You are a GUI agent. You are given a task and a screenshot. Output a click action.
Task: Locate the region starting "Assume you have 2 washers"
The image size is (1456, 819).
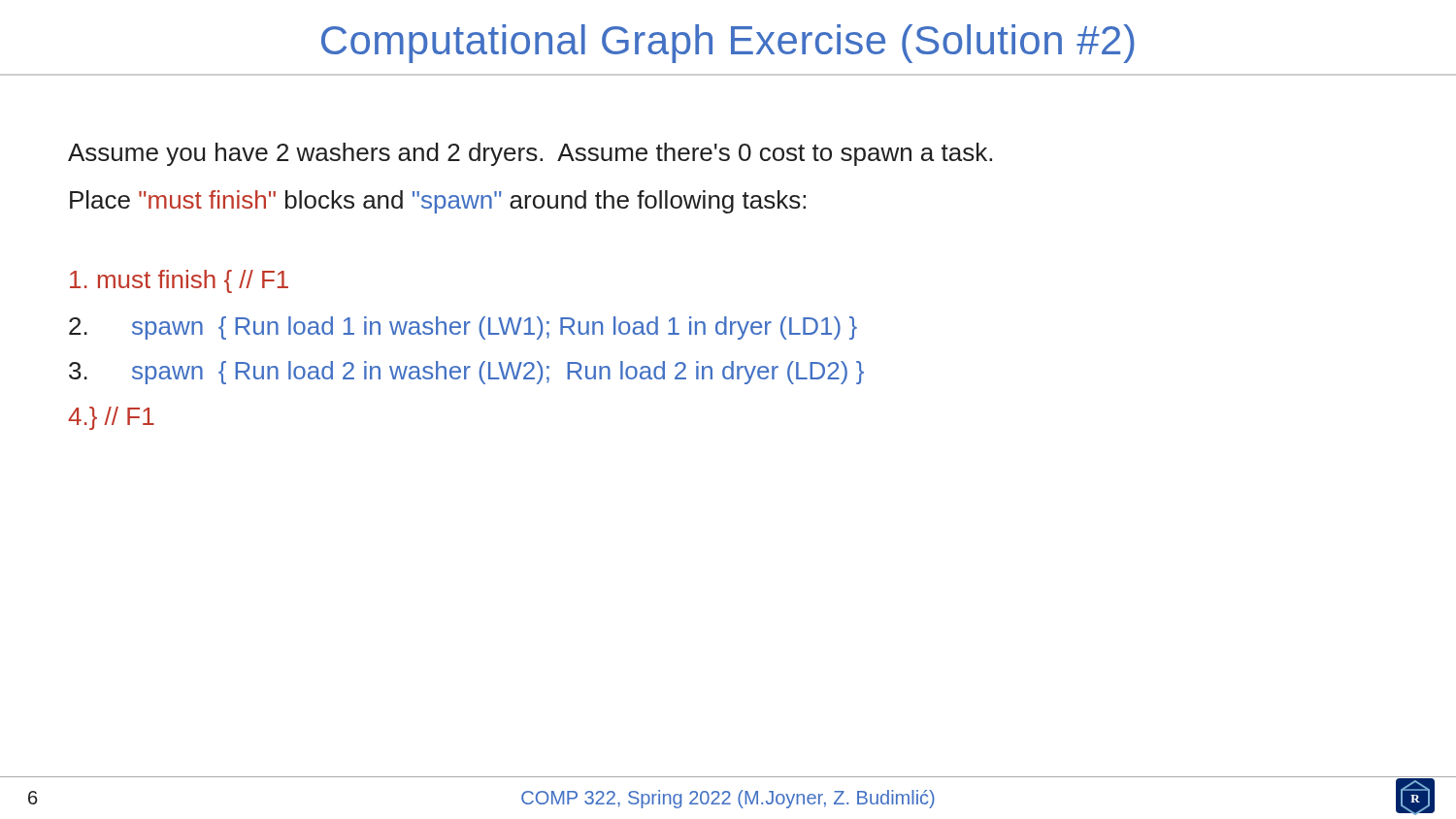click(x=531, y=152)
